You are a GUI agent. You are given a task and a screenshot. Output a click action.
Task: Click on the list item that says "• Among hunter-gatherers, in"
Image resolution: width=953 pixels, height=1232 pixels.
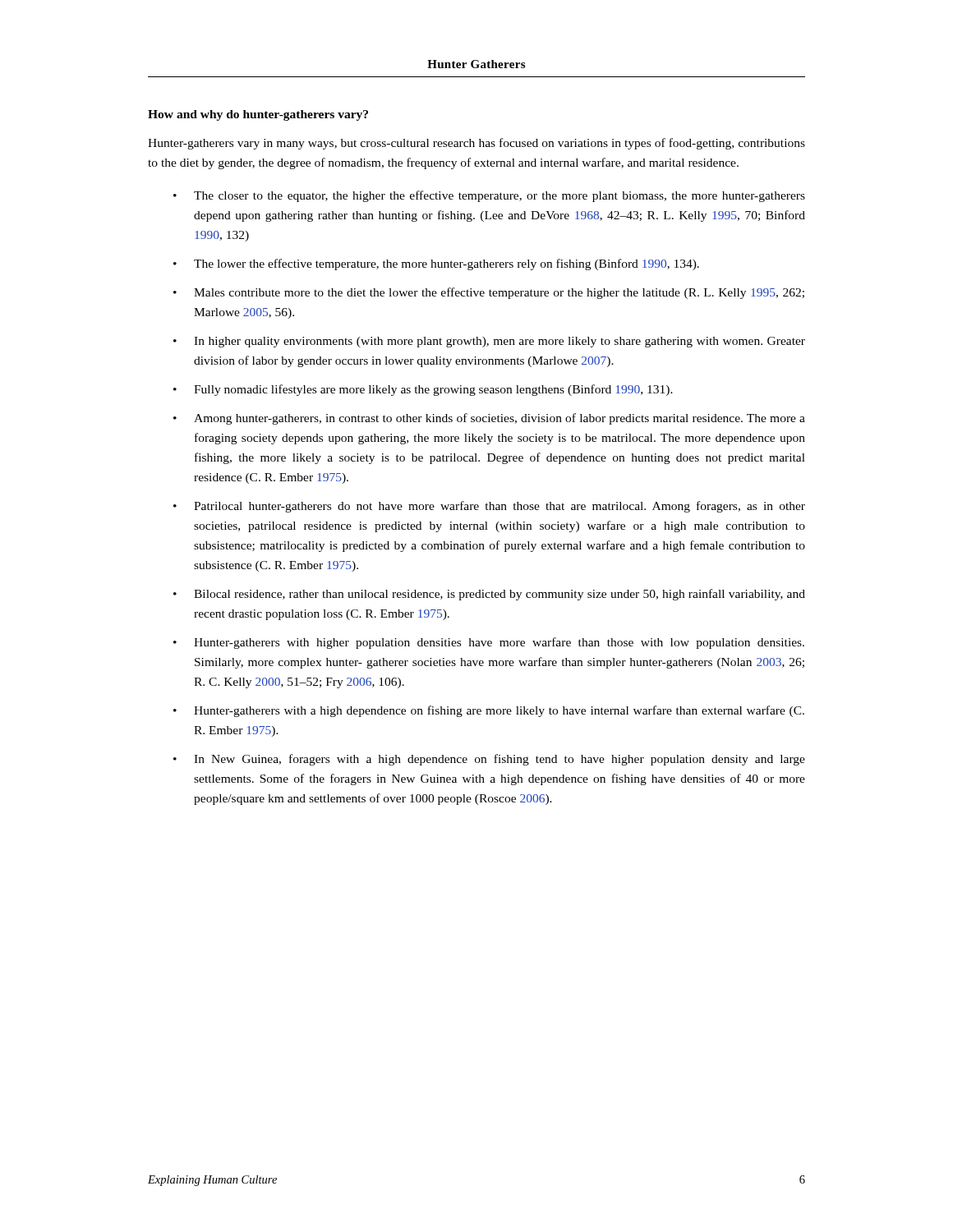489,448
